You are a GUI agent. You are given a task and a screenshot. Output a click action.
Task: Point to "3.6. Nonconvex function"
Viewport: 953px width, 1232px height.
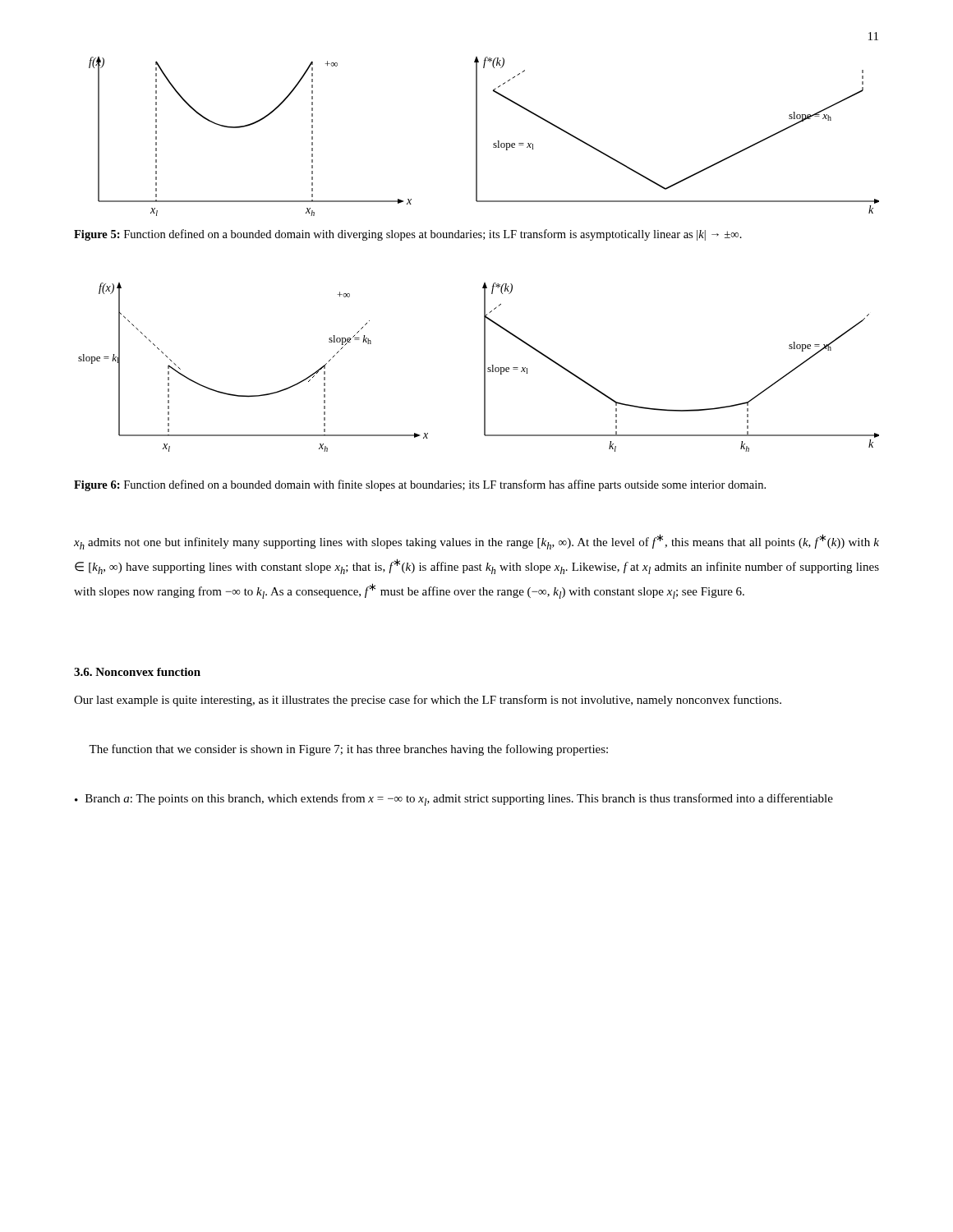[x=137, y=672]
